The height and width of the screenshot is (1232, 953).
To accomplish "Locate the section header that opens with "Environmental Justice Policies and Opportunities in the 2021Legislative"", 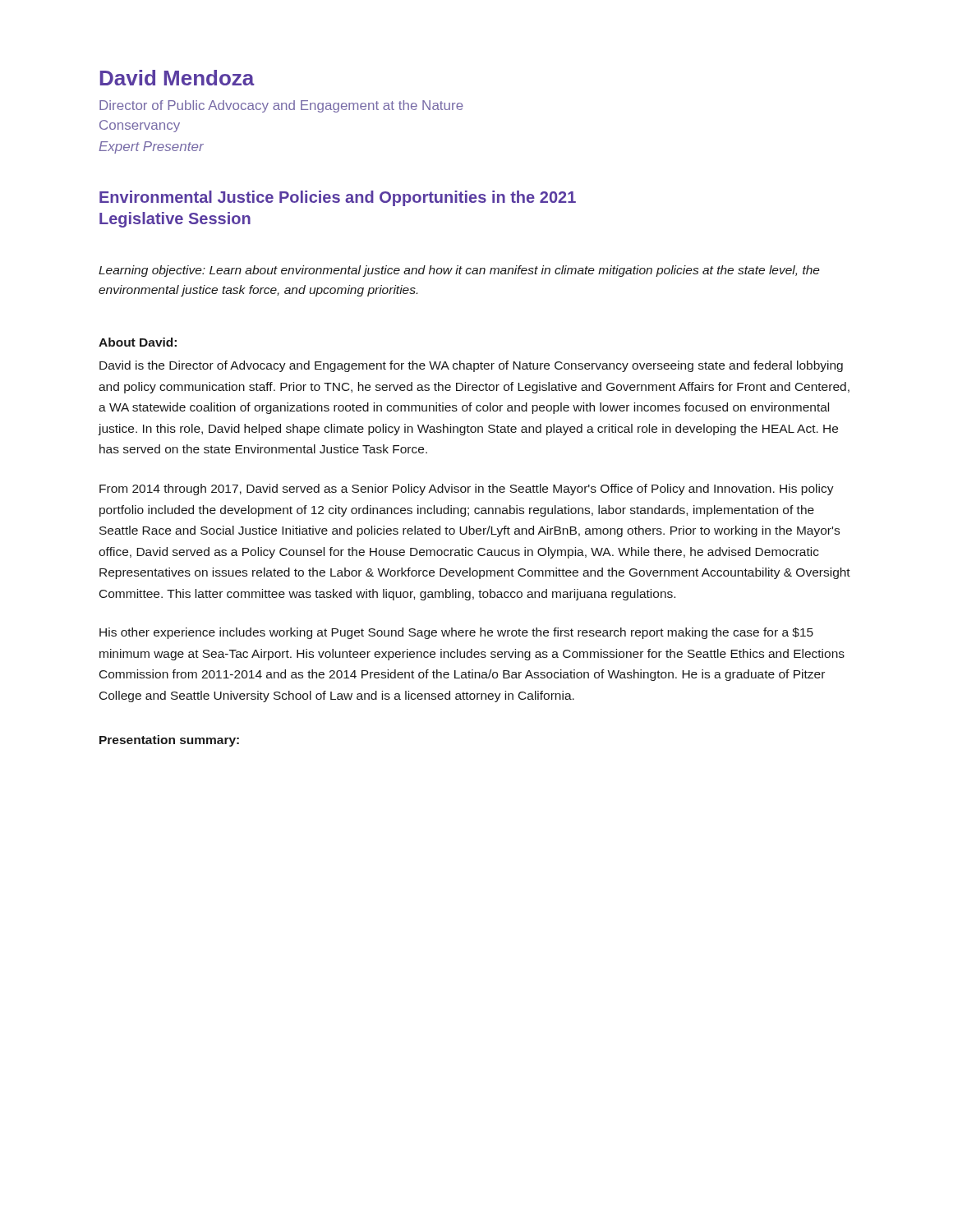I will [476, 207].
